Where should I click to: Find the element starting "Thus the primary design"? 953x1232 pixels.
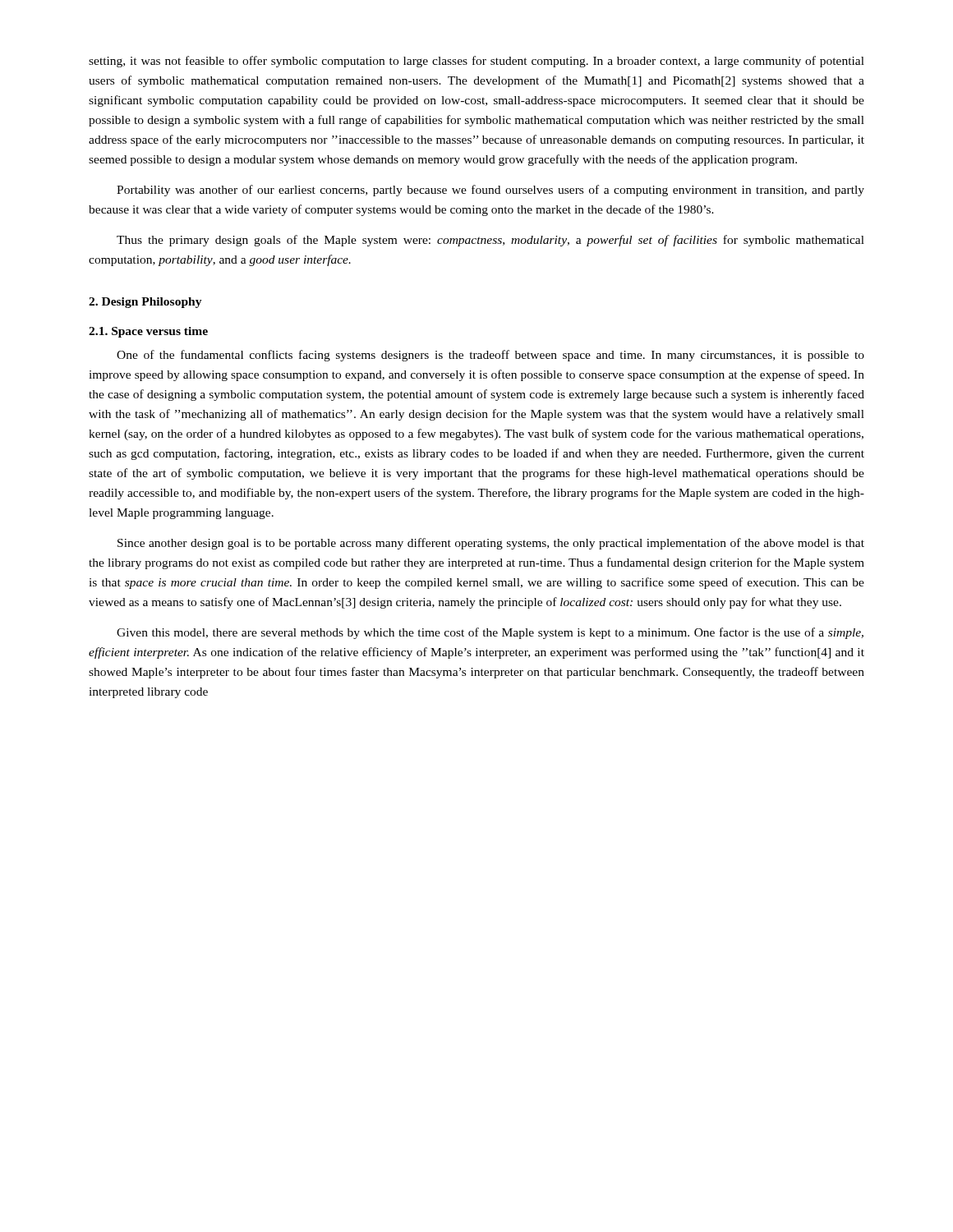pos(476,249)
